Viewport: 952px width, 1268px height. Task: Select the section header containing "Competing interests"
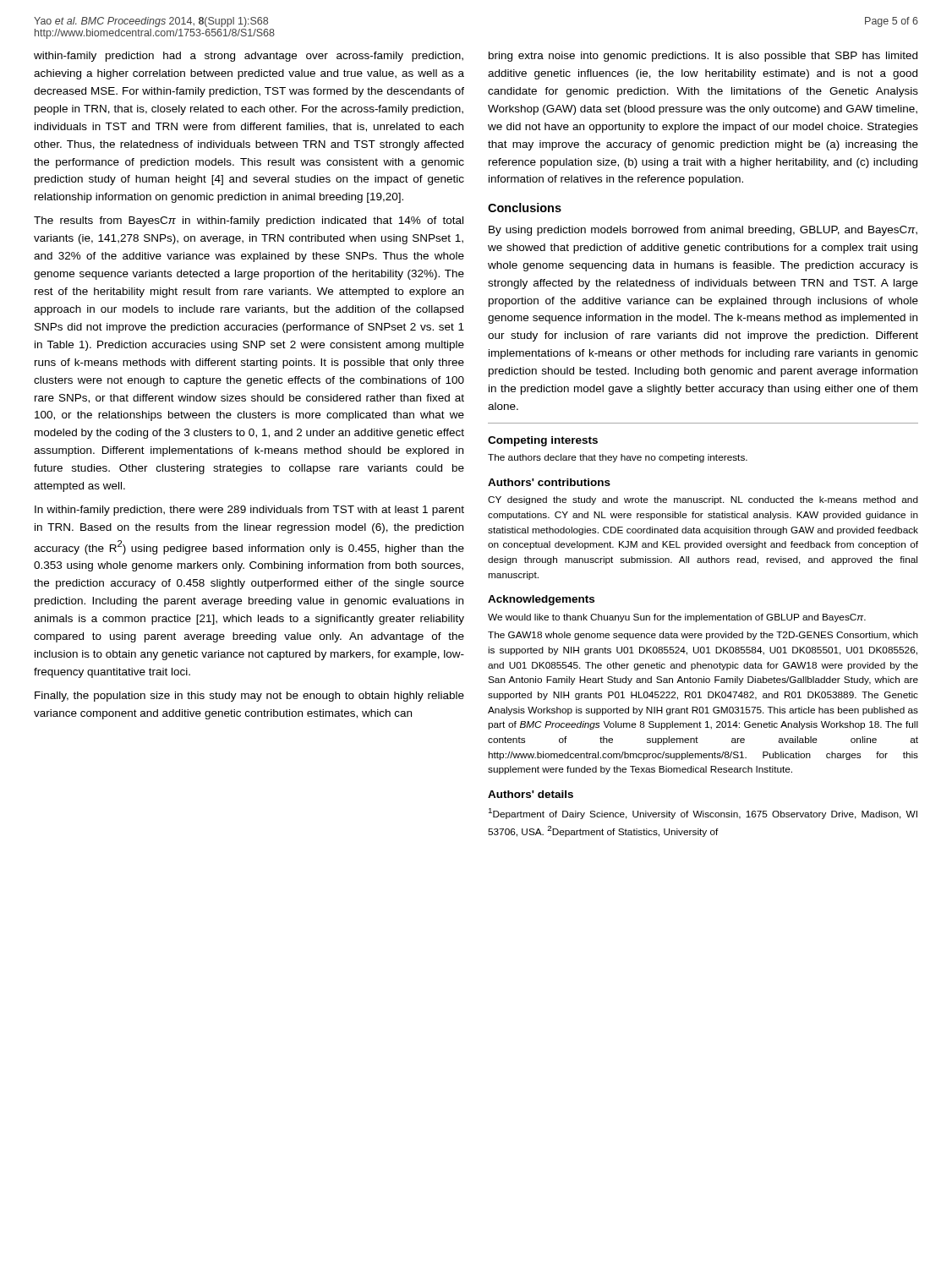(543, 440)
